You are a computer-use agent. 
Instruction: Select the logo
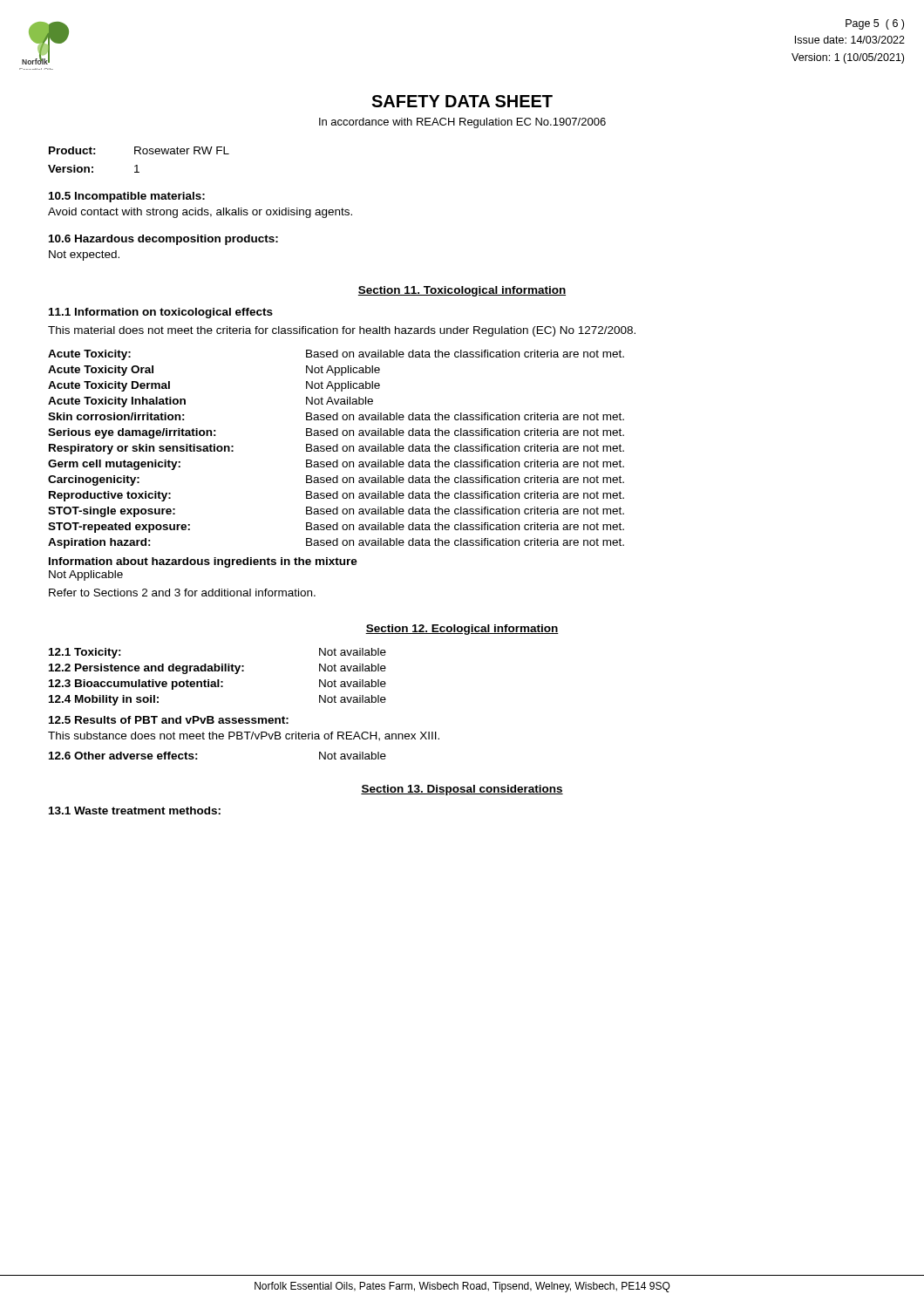(x=51, y=44)
